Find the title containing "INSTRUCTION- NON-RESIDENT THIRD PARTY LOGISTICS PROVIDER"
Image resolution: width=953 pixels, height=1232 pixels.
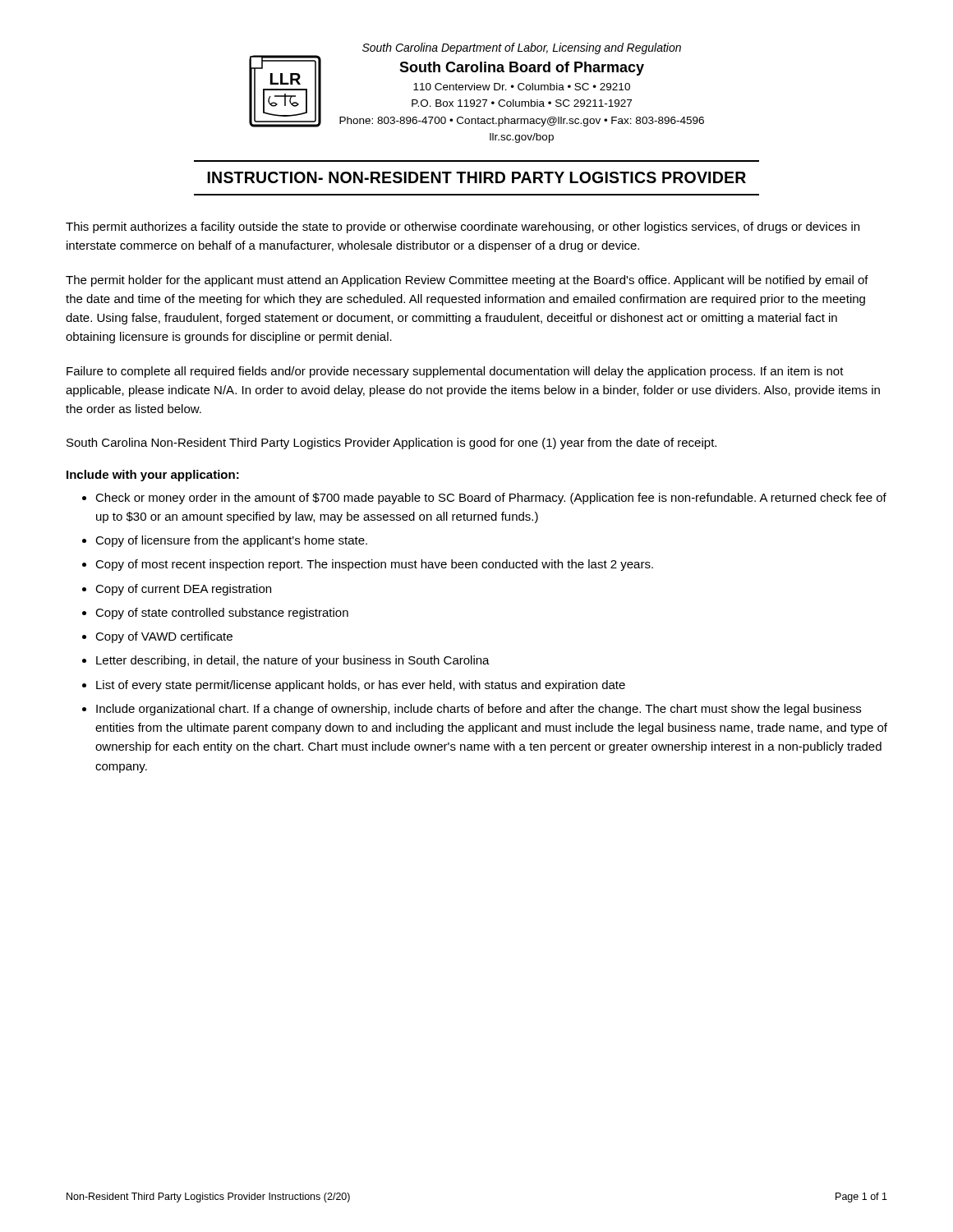pyautogui.click(x=476, y=178)
